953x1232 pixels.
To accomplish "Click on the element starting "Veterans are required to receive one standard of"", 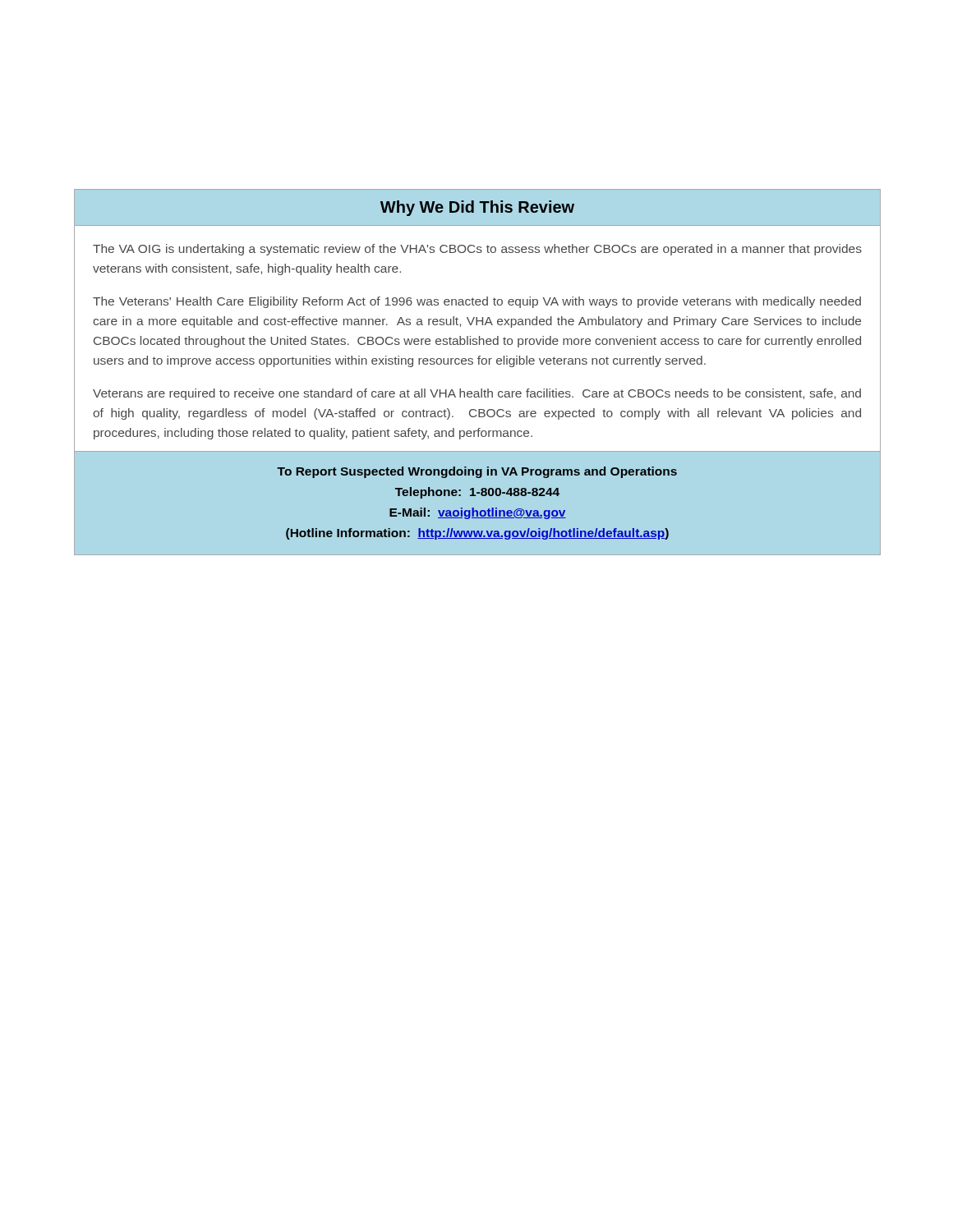I will click(477, 413).
